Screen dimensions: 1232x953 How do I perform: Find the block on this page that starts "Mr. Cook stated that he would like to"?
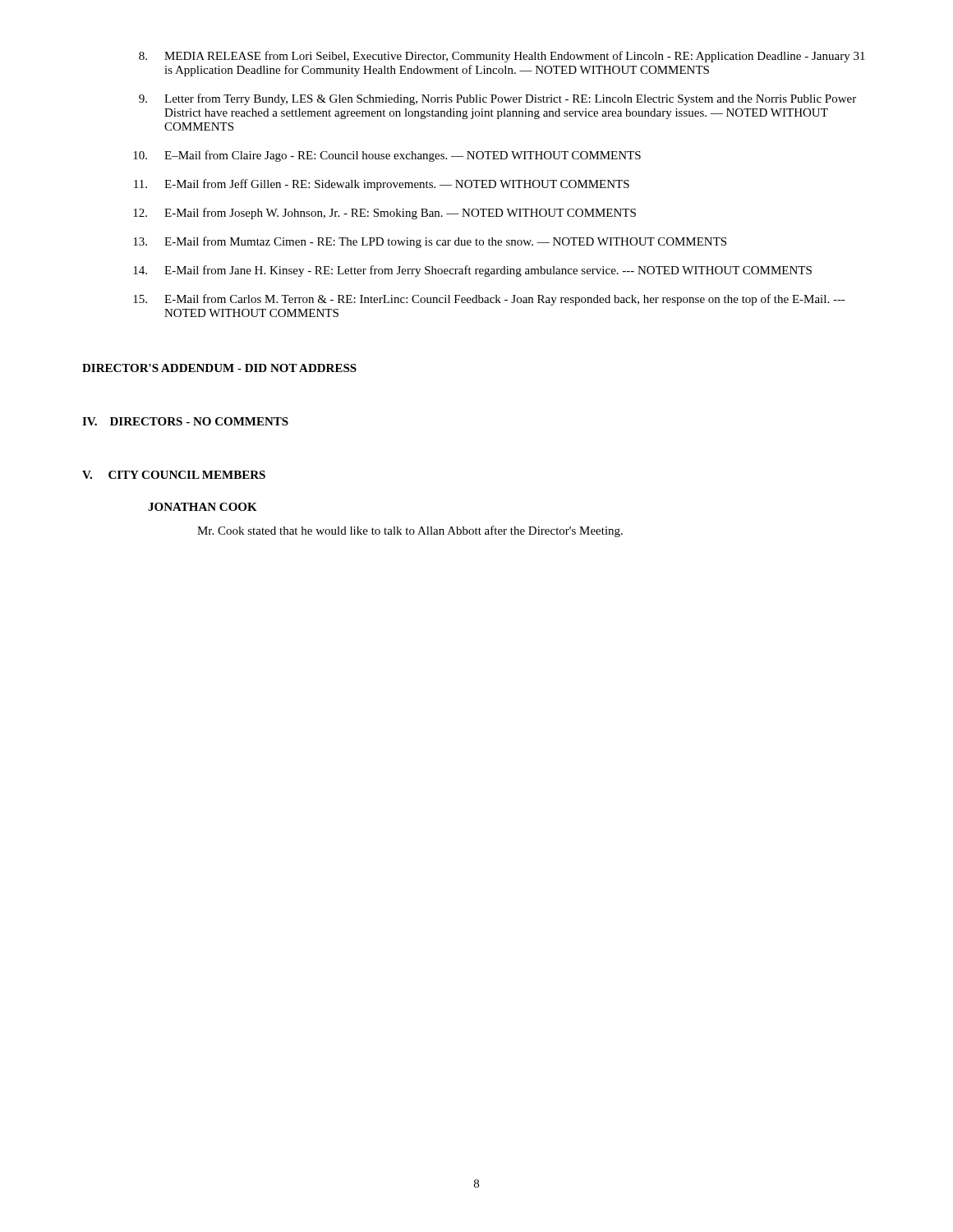click(410, 531)
